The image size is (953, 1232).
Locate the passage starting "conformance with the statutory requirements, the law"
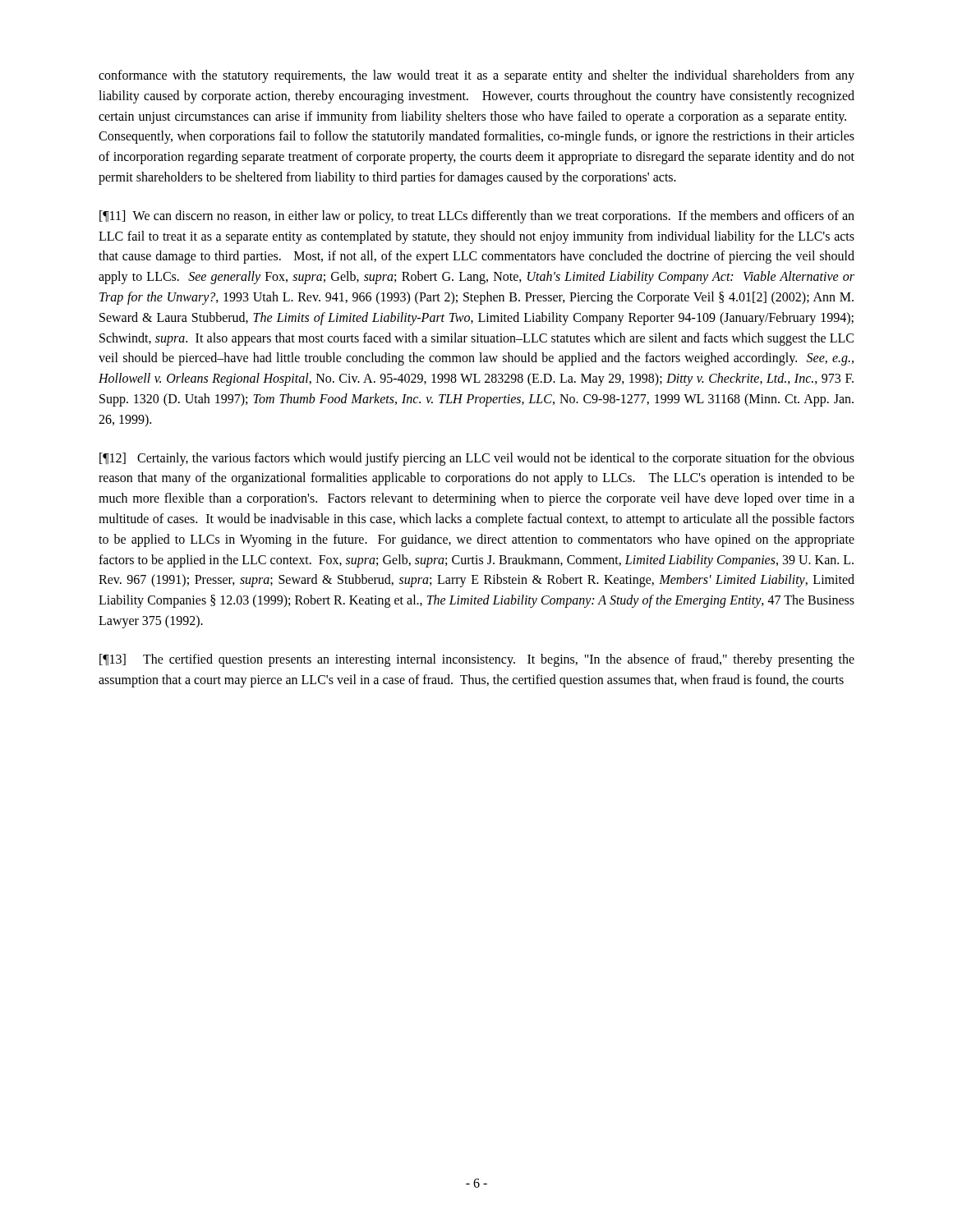[476, 126]
